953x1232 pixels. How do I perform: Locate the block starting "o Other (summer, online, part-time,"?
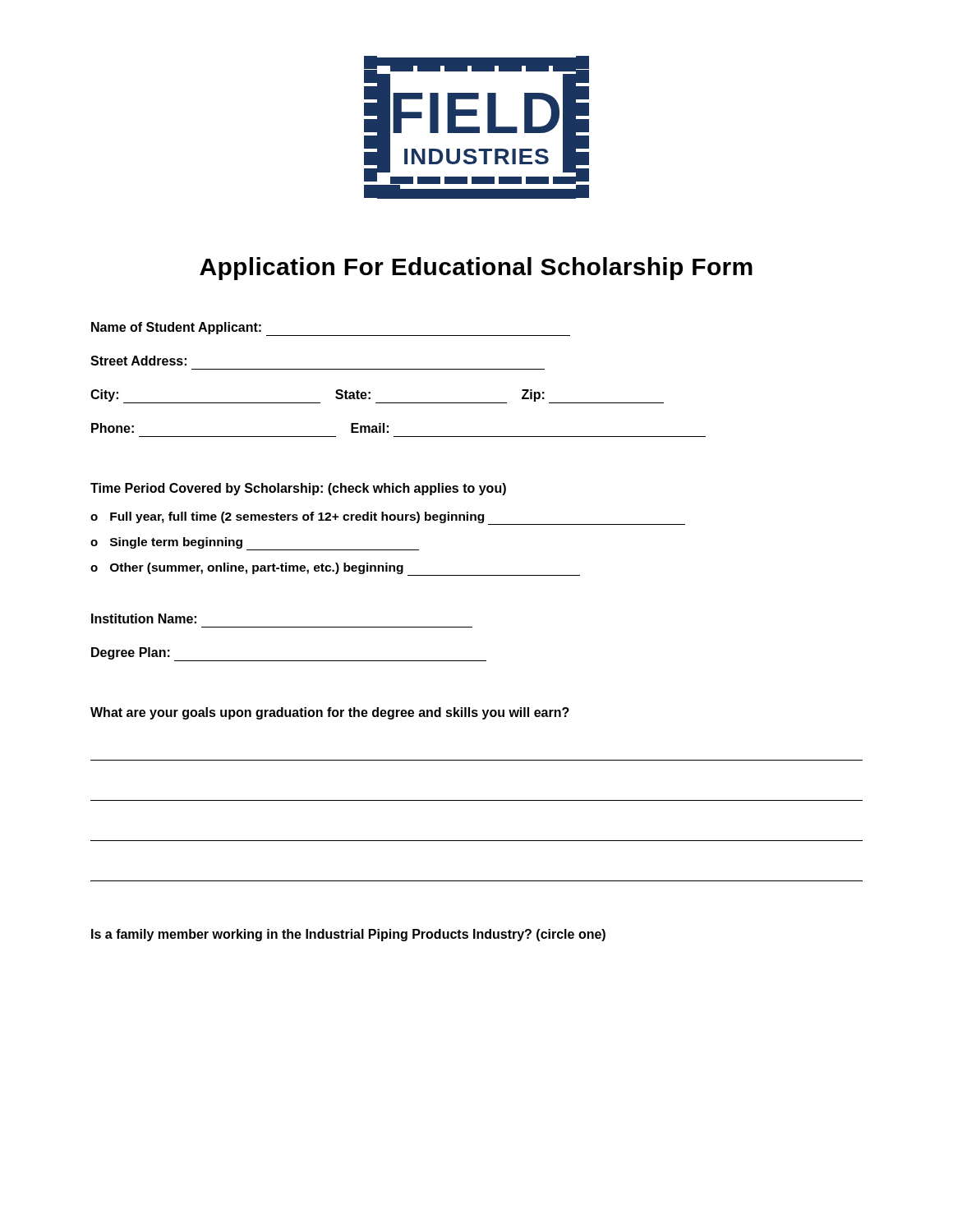point(335,568)
